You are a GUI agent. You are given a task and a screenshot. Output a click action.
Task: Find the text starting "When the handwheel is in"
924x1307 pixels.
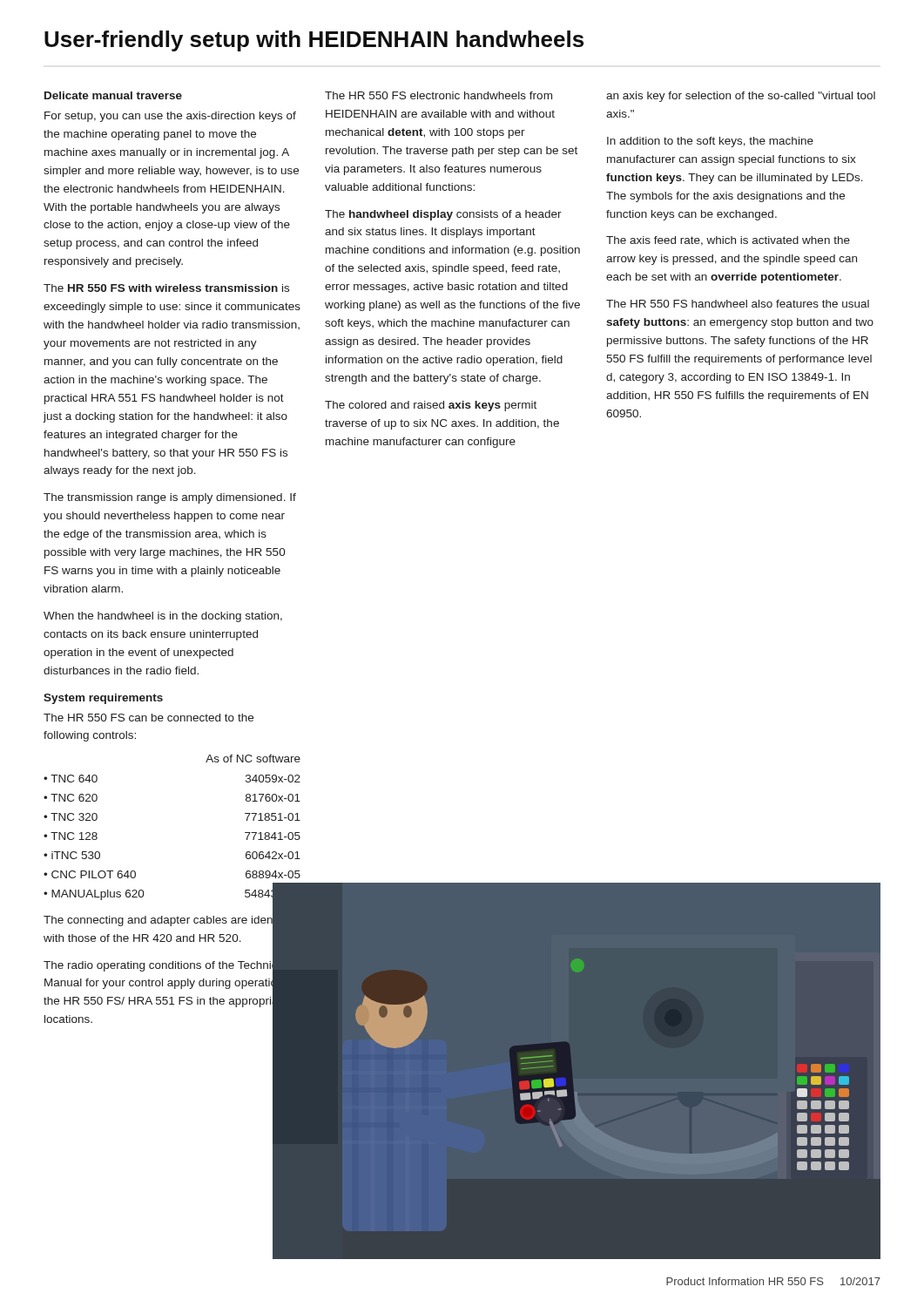pyautogui.click(x=163, y=643)
